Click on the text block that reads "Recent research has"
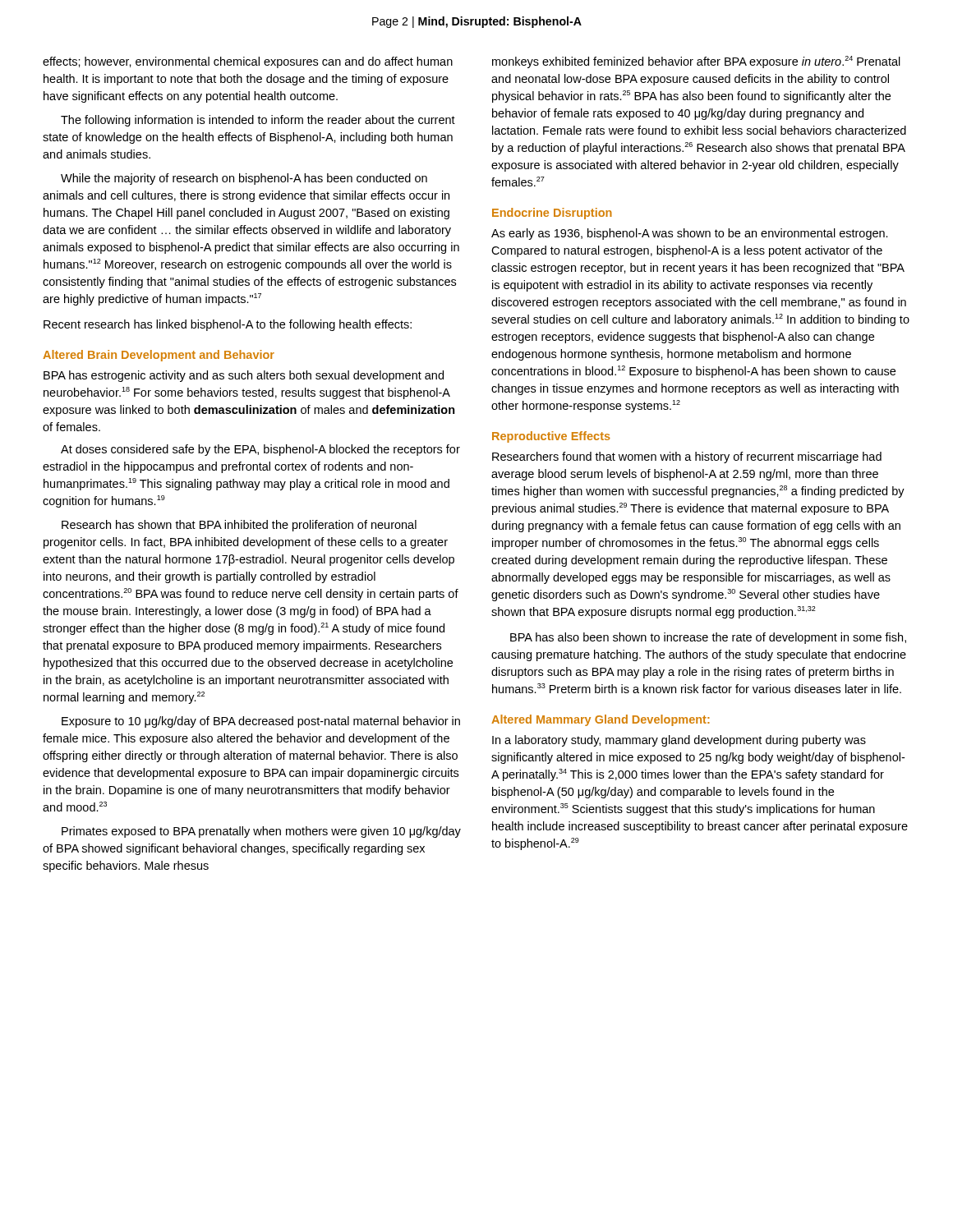Screen dimensions: 1232x953 click(228, 324)
